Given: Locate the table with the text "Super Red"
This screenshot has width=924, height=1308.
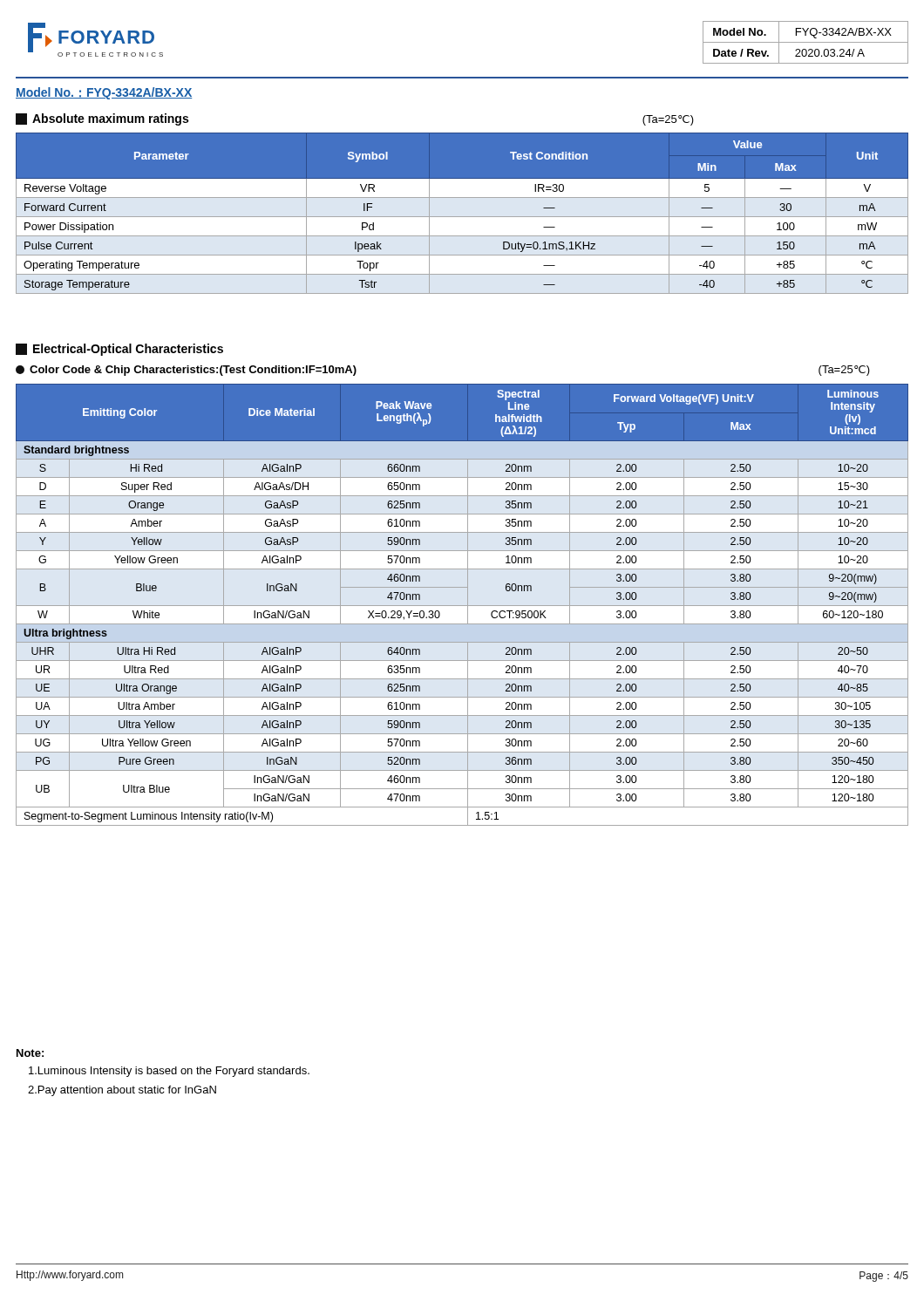Looking at the screenshot, I should 462,605.
